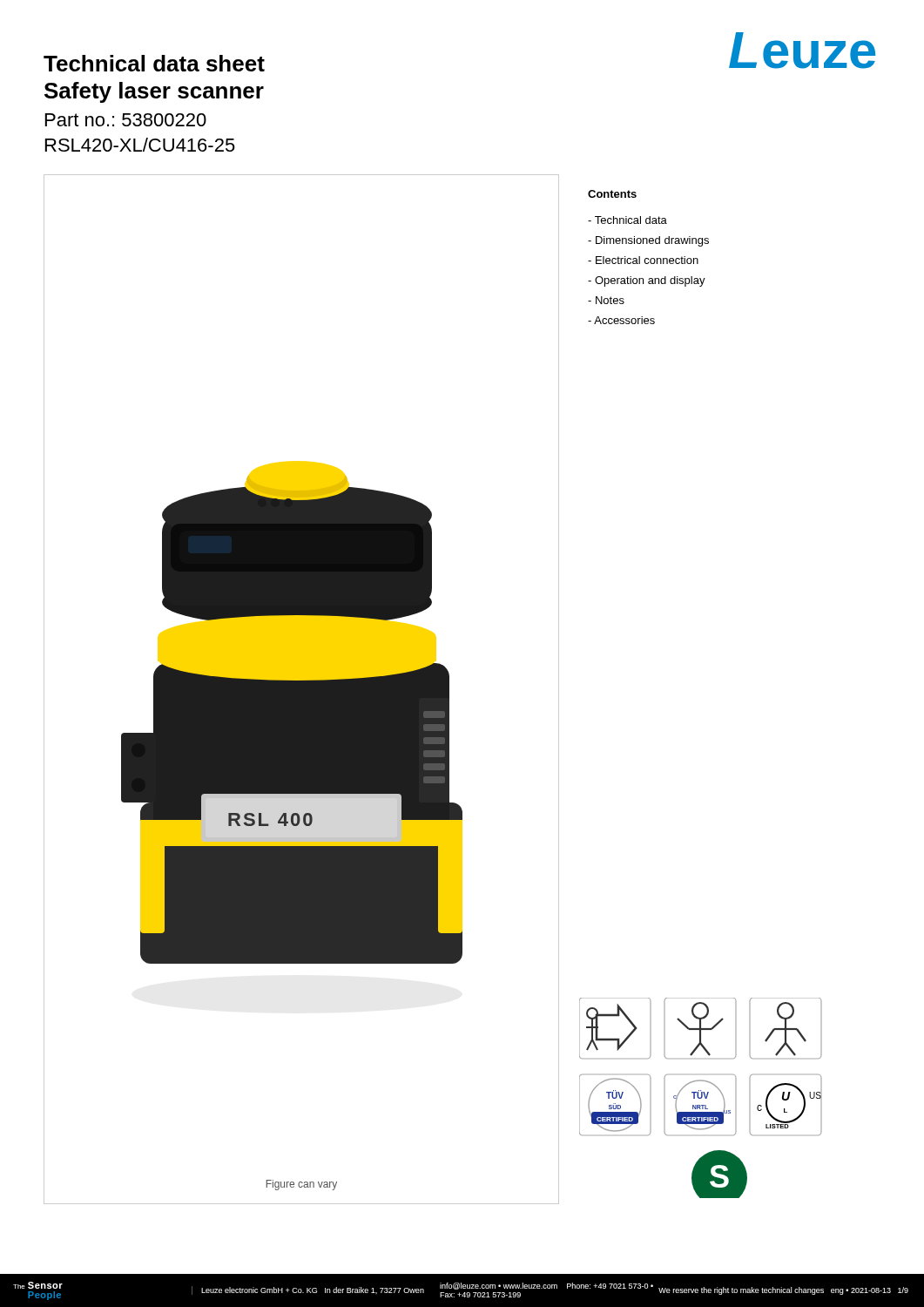Find the list item containing "Operation and display"
Image resolution: width=924 pixels, height=1307 pixels.
pyautogui.click(x=646, y=280)
